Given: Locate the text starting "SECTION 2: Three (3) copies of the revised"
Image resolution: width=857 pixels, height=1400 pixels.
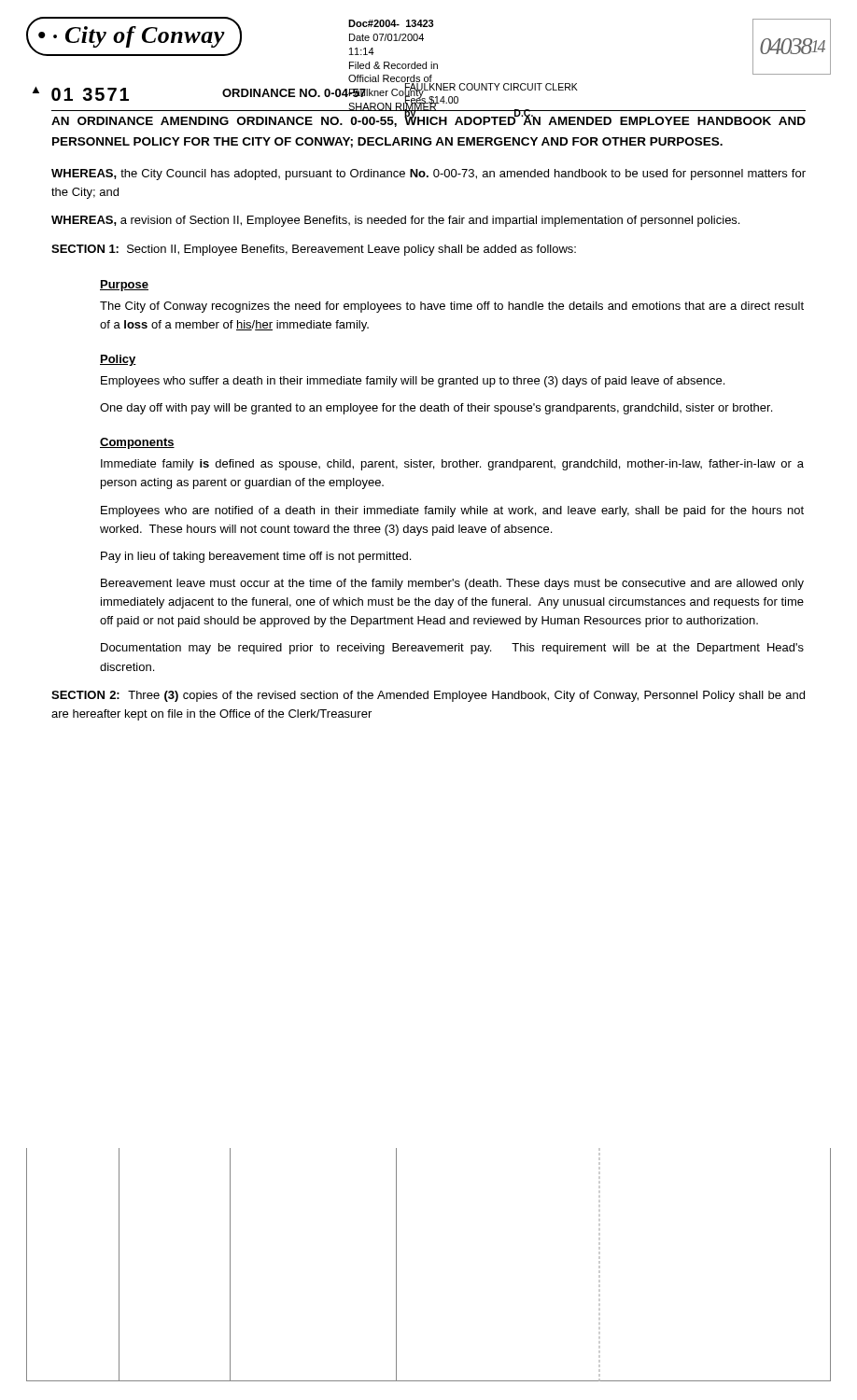Looking at the screenshot, I should (x=428, y=704).
